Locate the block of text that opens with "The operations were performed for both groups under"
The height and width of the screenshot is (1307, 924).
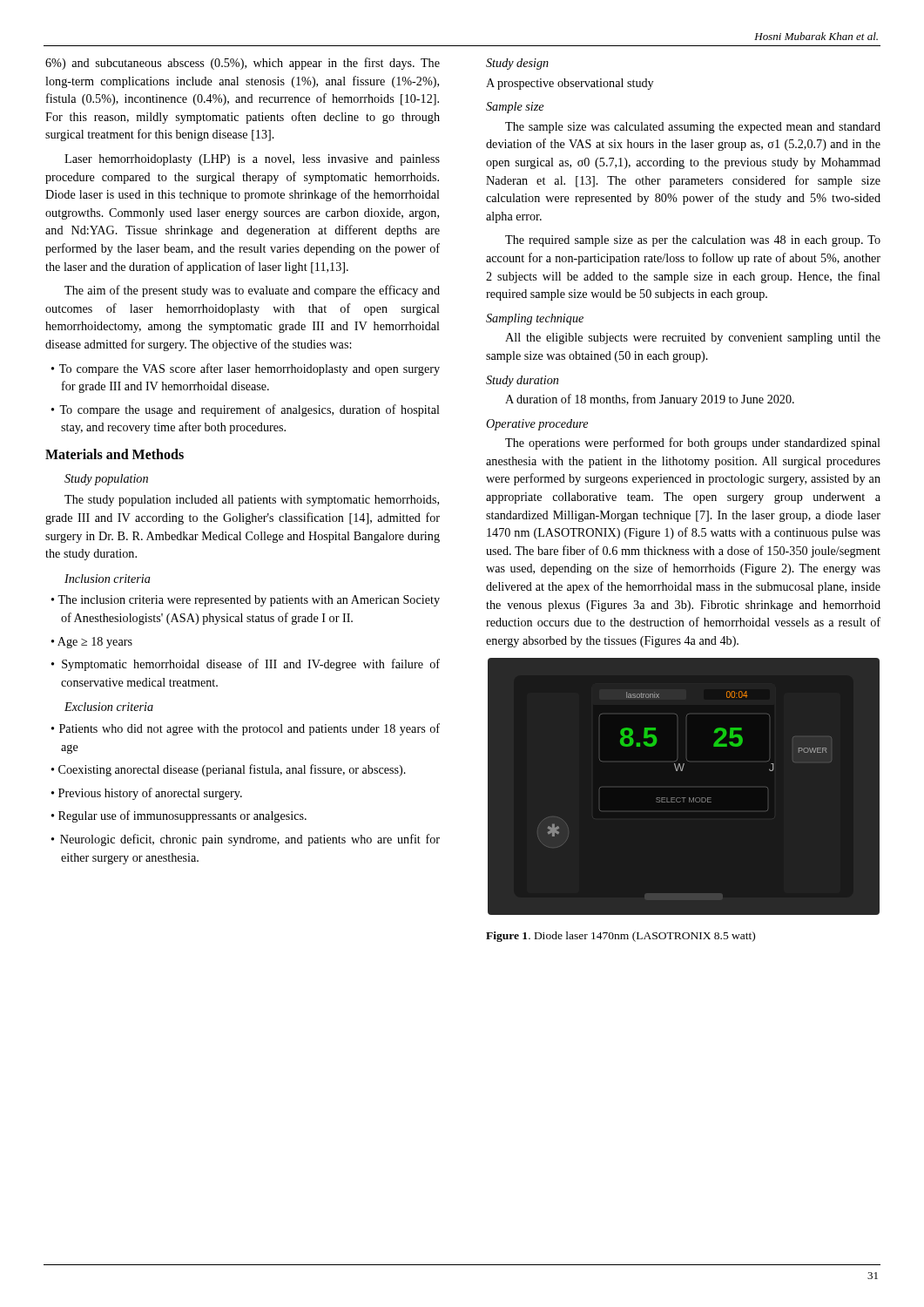683,542
